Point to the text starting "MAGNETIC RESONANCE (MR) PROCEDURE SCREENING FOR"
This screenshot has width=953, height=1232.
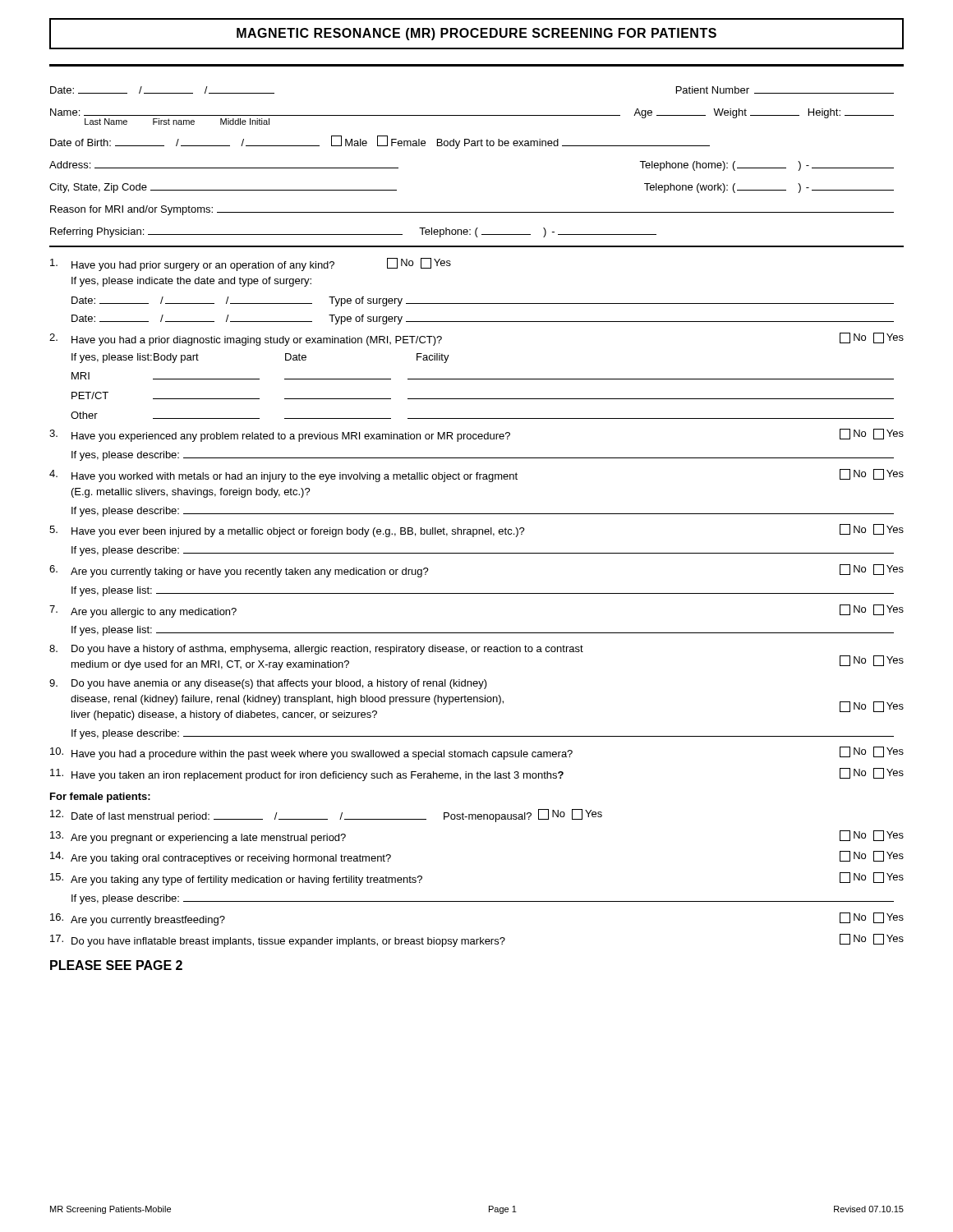coord(476,33)
